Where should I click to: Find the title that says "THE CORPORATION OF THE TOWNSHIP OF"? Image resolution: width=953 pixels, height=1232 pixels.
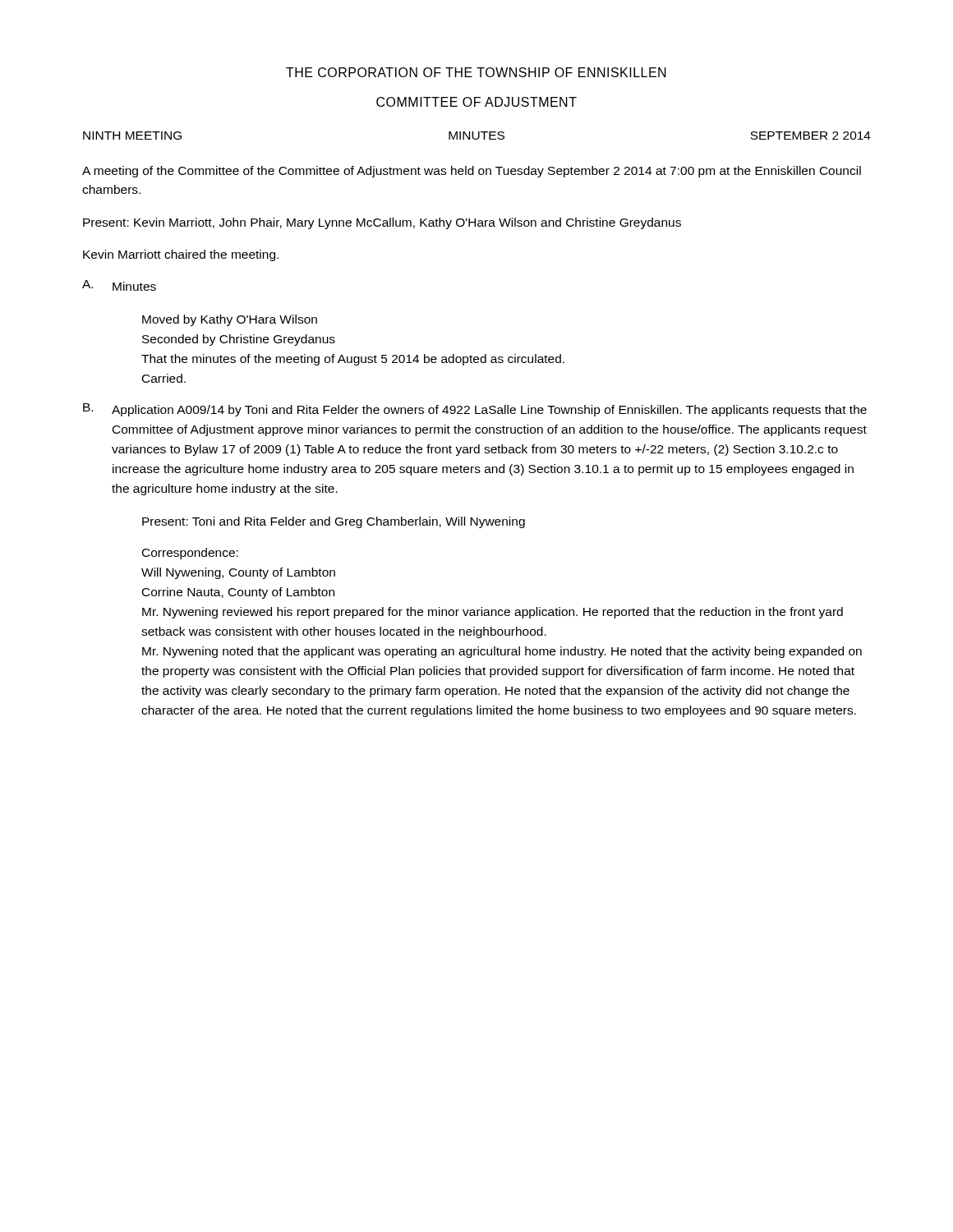[476, 73]
